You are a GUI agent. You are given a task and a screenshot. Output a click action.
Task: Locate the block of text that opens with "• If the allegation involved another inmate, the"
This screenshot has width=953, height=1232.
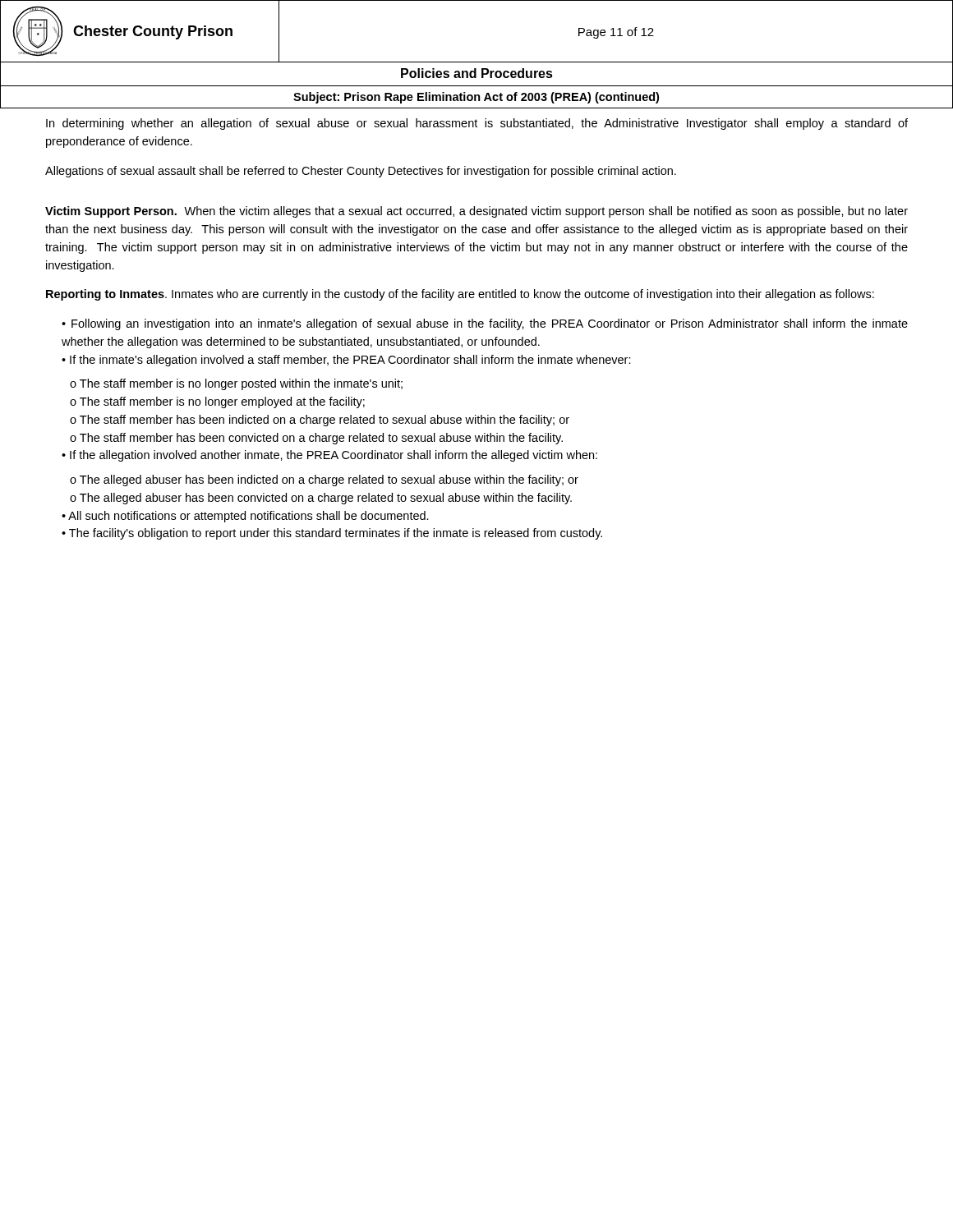pyautogui.click(x=485, y=477)
